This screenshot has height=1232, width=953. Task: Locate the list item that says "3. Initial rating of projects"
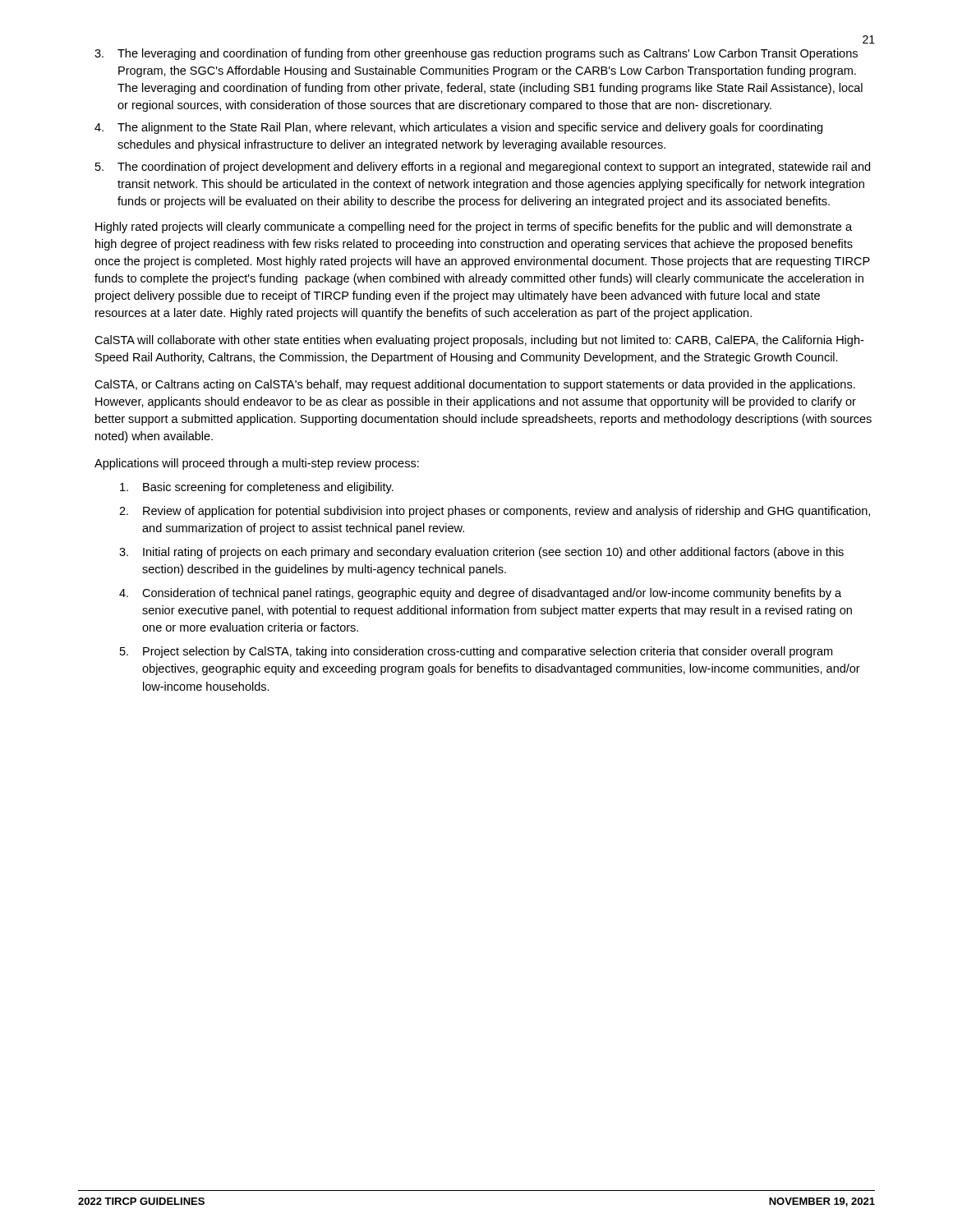(x=497, y=561)
